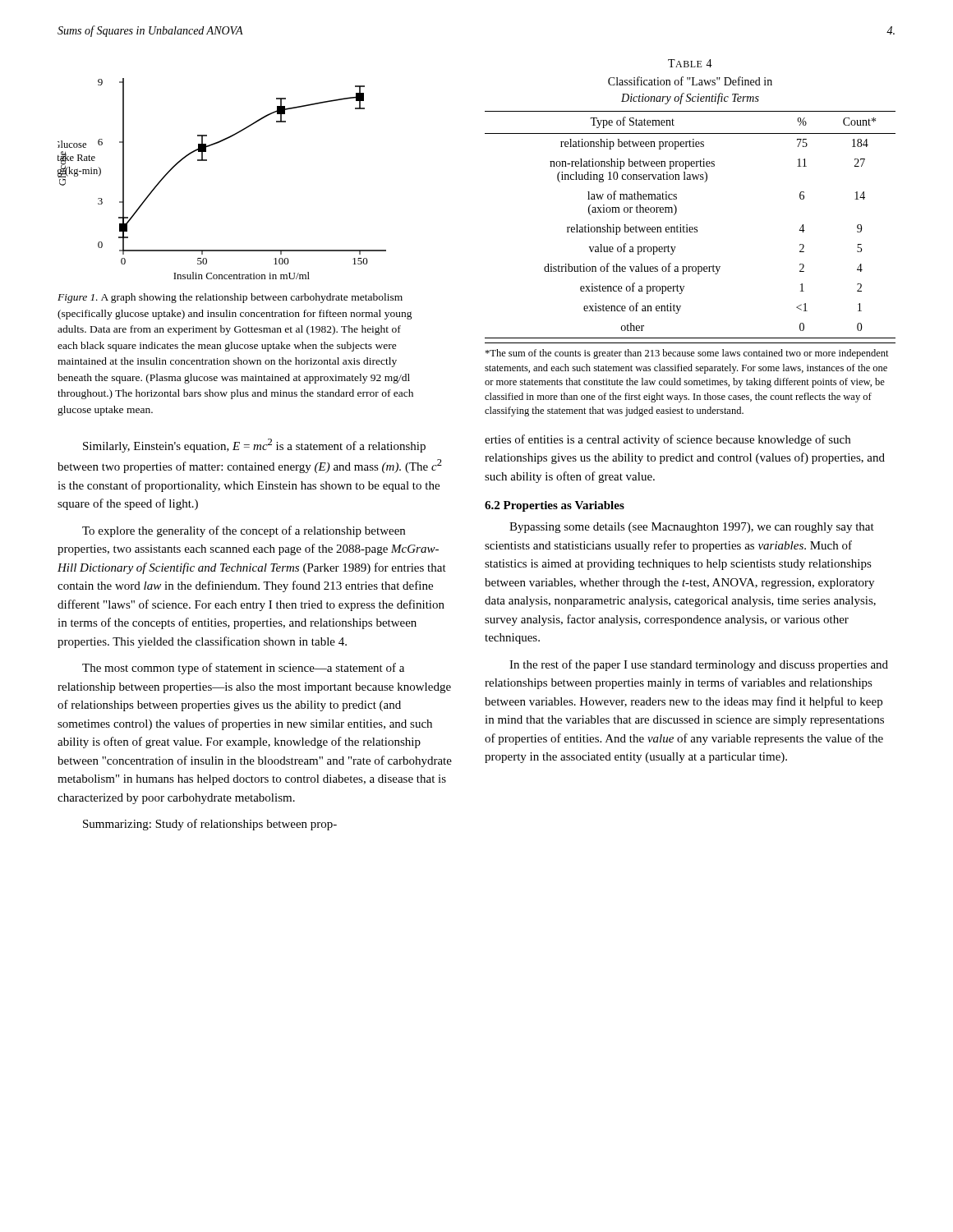Click on the footnote that reads "The sum of the counts is greater than"
This screenshot has width=953, height=1232.
[687, 382]
